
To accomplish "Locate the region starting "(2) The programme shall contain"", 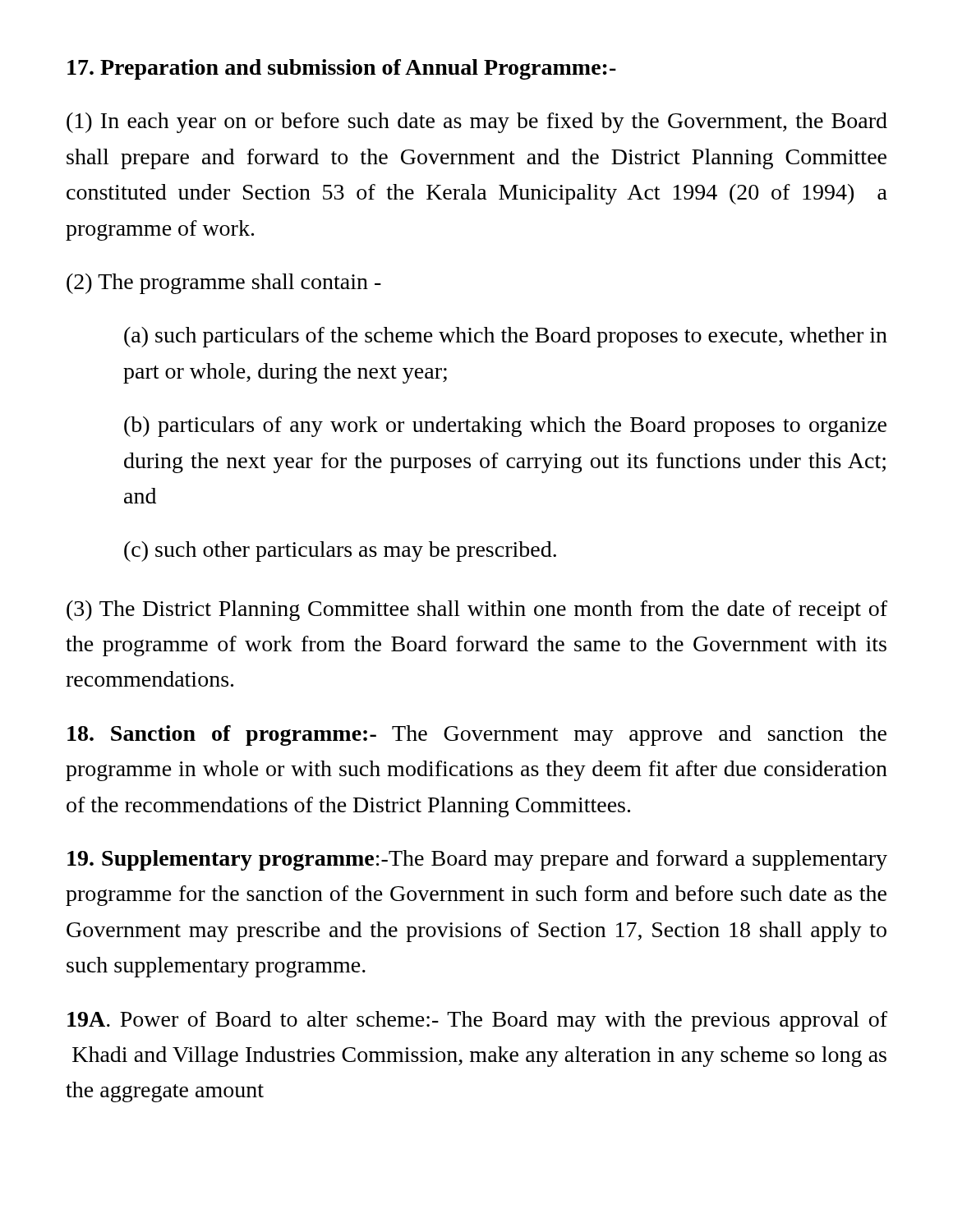I will coord(224,281).
